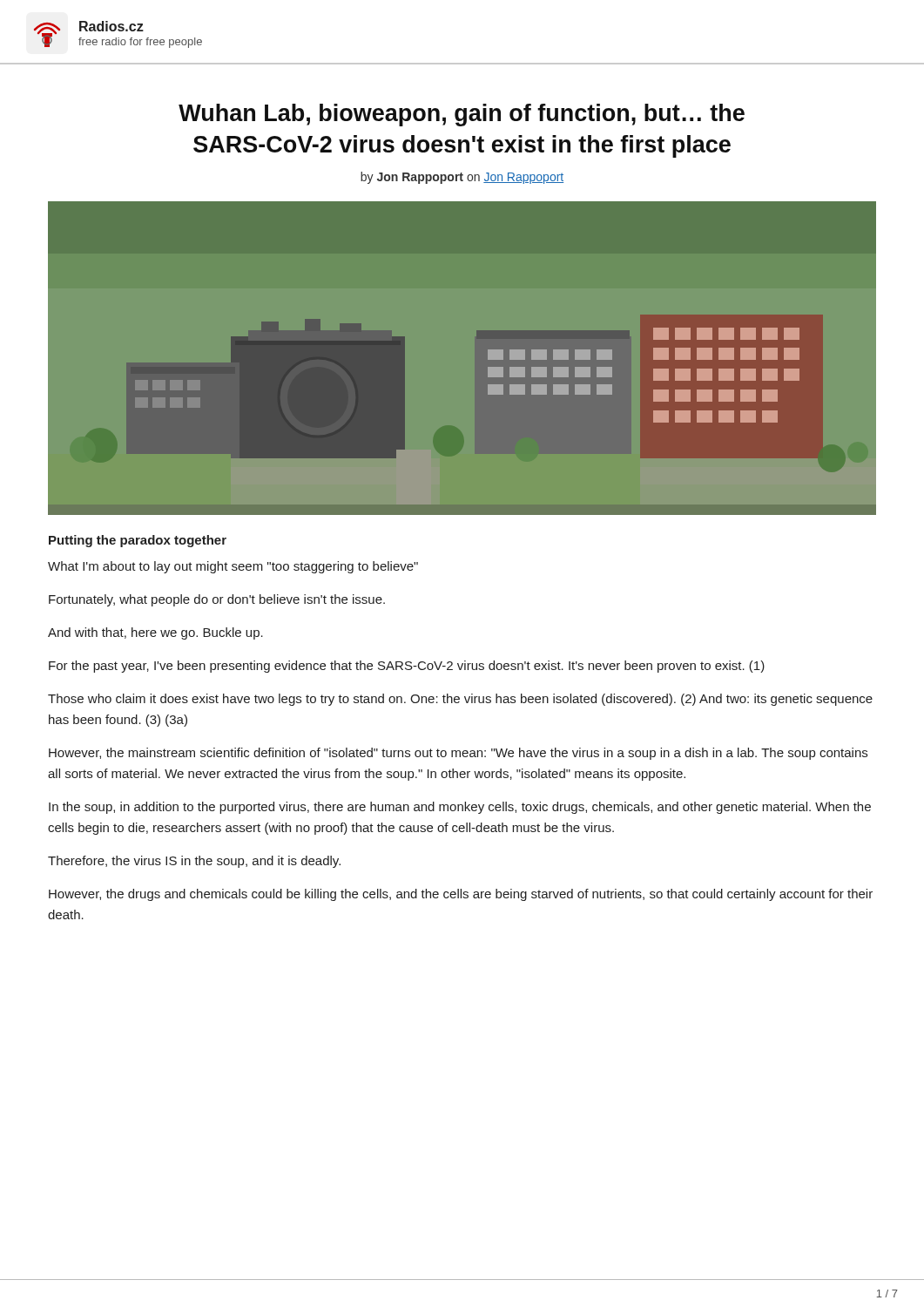Find the text starting "What I'm about to lay out"
Image resolution: width=924 pixels, height=1307 pixels.
click(x=233, y=566)
